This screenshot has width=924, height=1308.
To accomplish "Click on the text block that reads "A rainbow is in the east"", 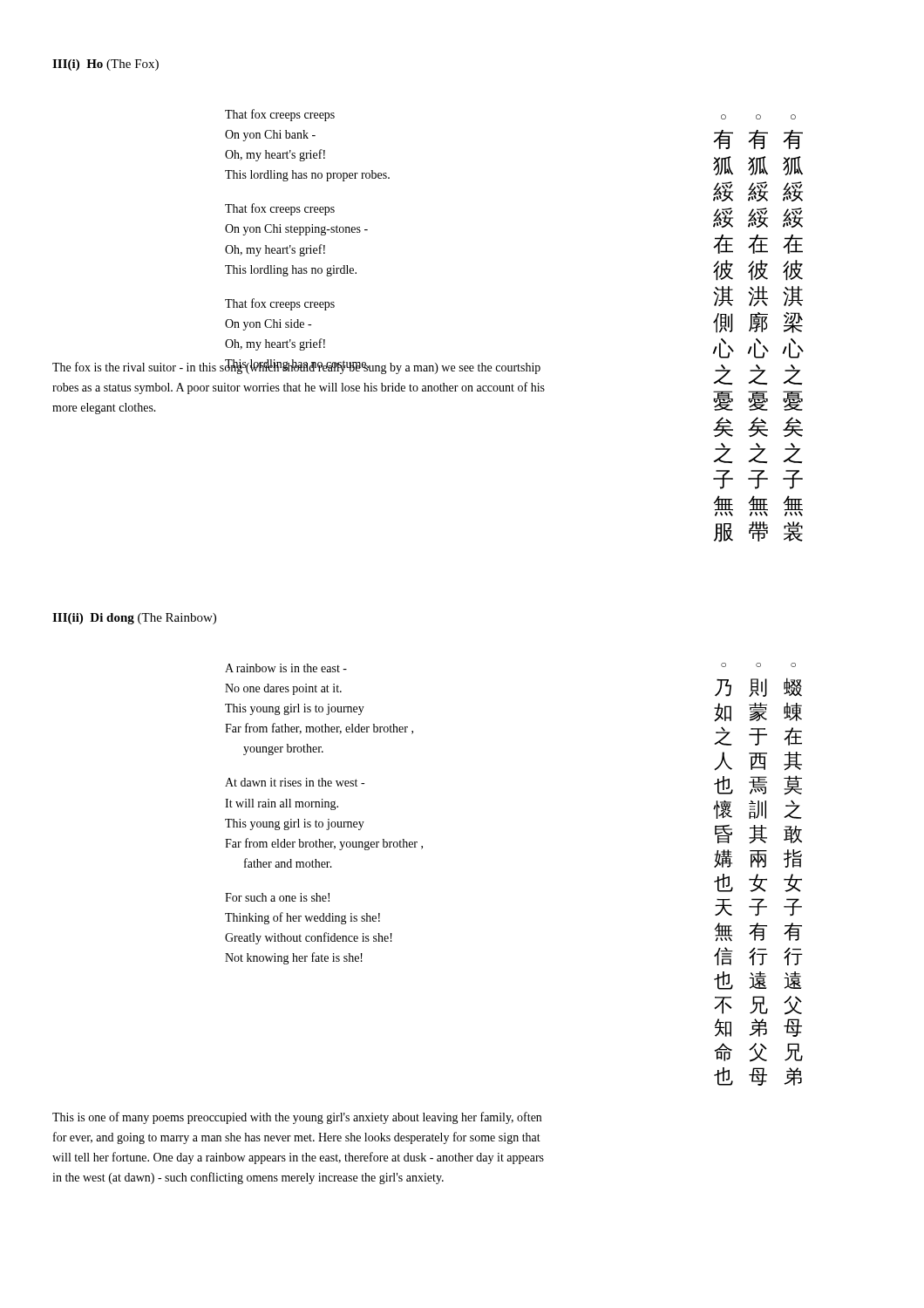I will click(324, 813).
